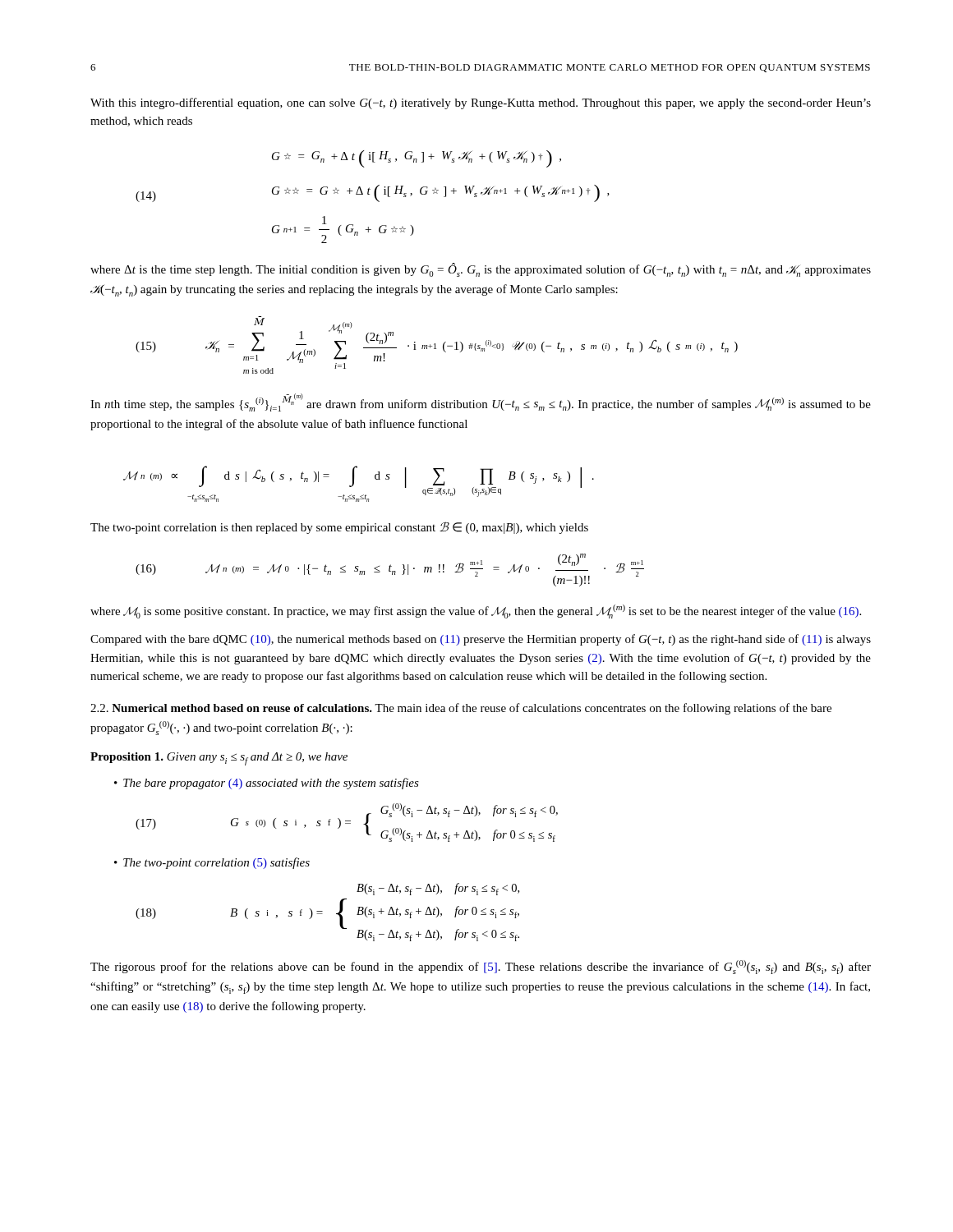Select the text block with the text "where 𝓜0 is some positive constant. In"
Screen dimensions: 1232x953
pos(476,611)
